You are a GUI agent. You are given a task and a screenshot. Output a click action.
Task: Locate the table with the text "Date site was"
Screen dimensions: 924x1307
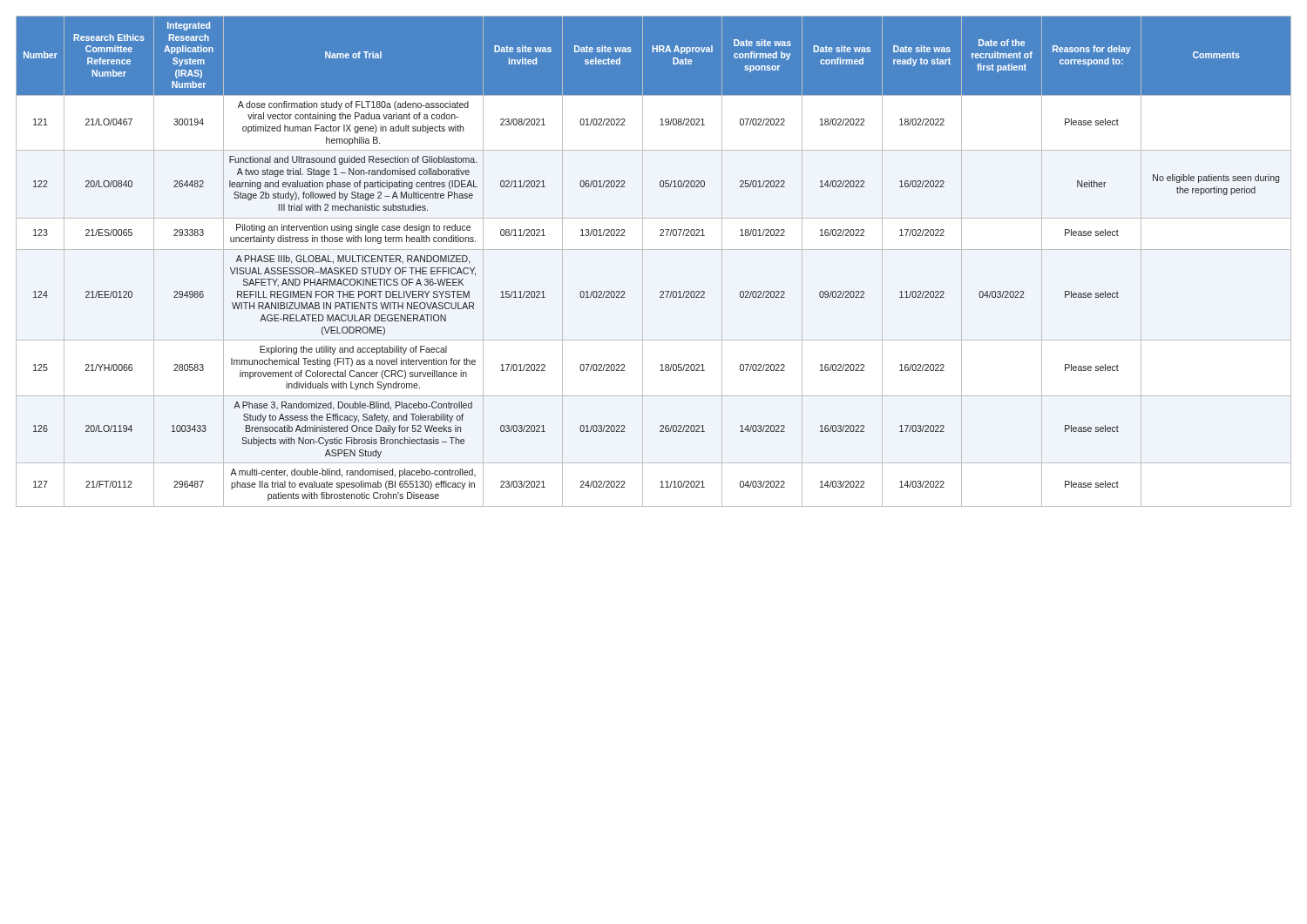point(654,261)
